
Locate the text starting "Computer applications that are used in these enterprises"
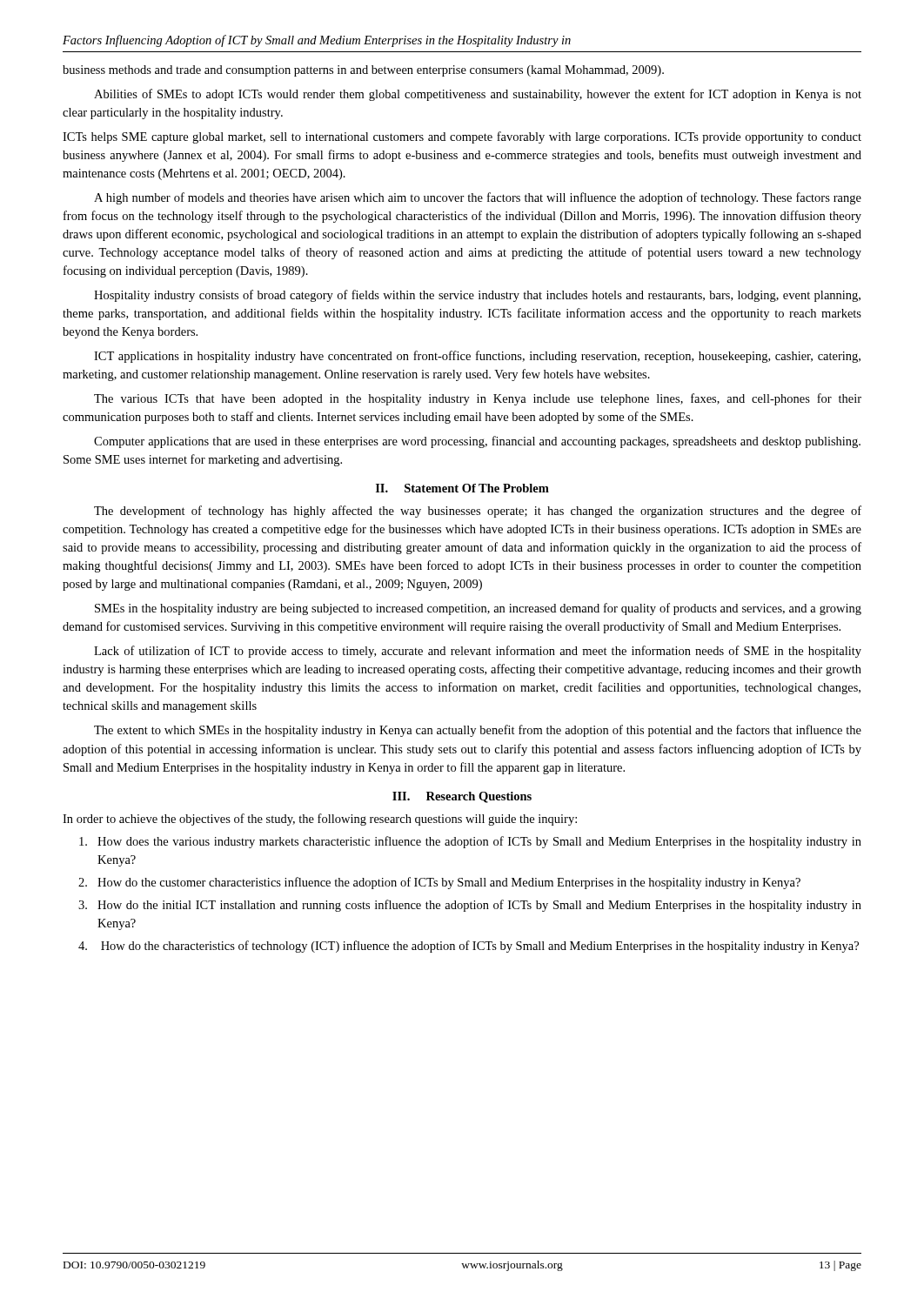pyautogui.click(x=462, y=450)
